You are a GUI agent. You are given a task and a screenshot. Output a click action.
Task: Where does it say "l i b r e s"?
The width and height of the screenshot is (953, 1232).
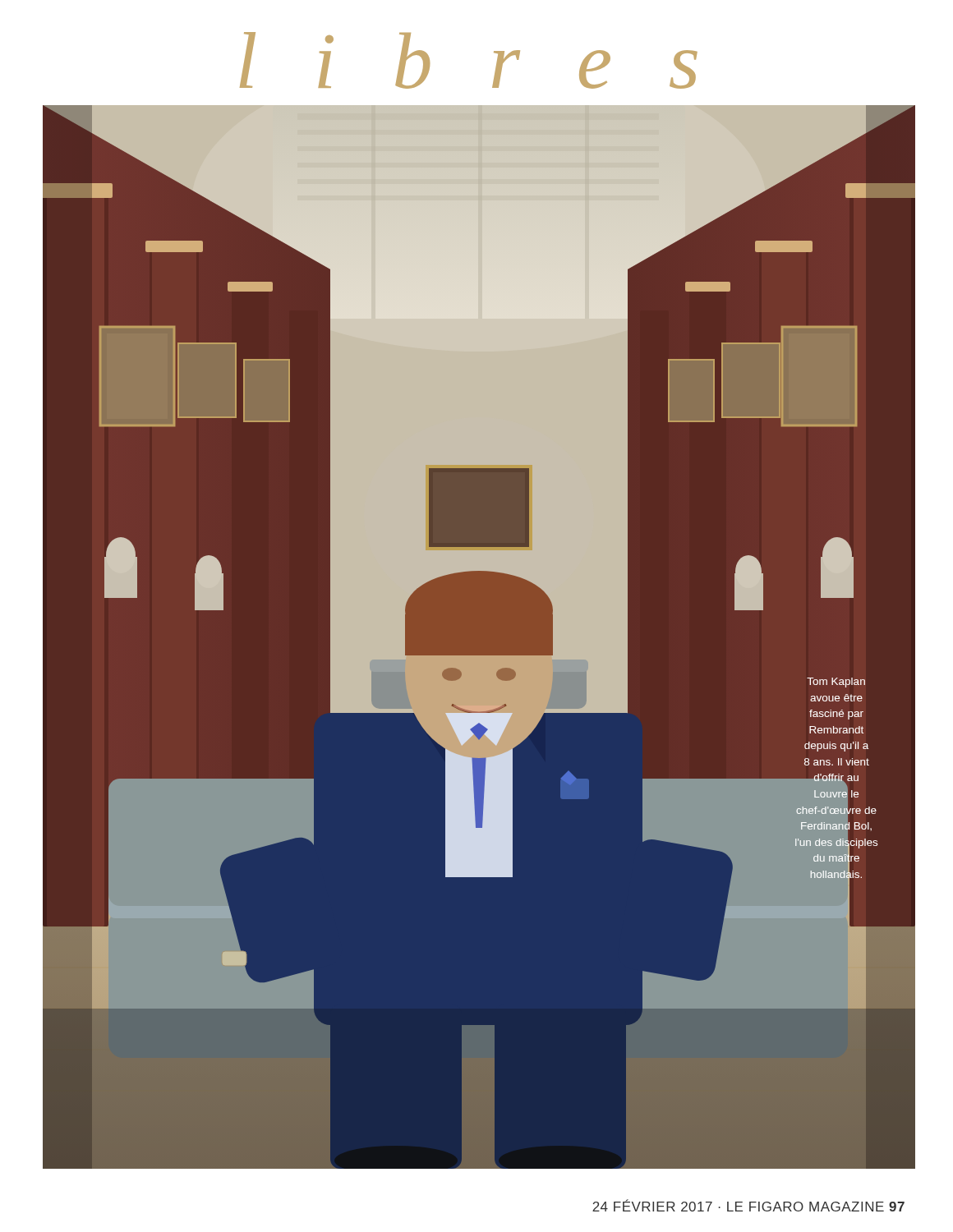(x=476, y=61)
